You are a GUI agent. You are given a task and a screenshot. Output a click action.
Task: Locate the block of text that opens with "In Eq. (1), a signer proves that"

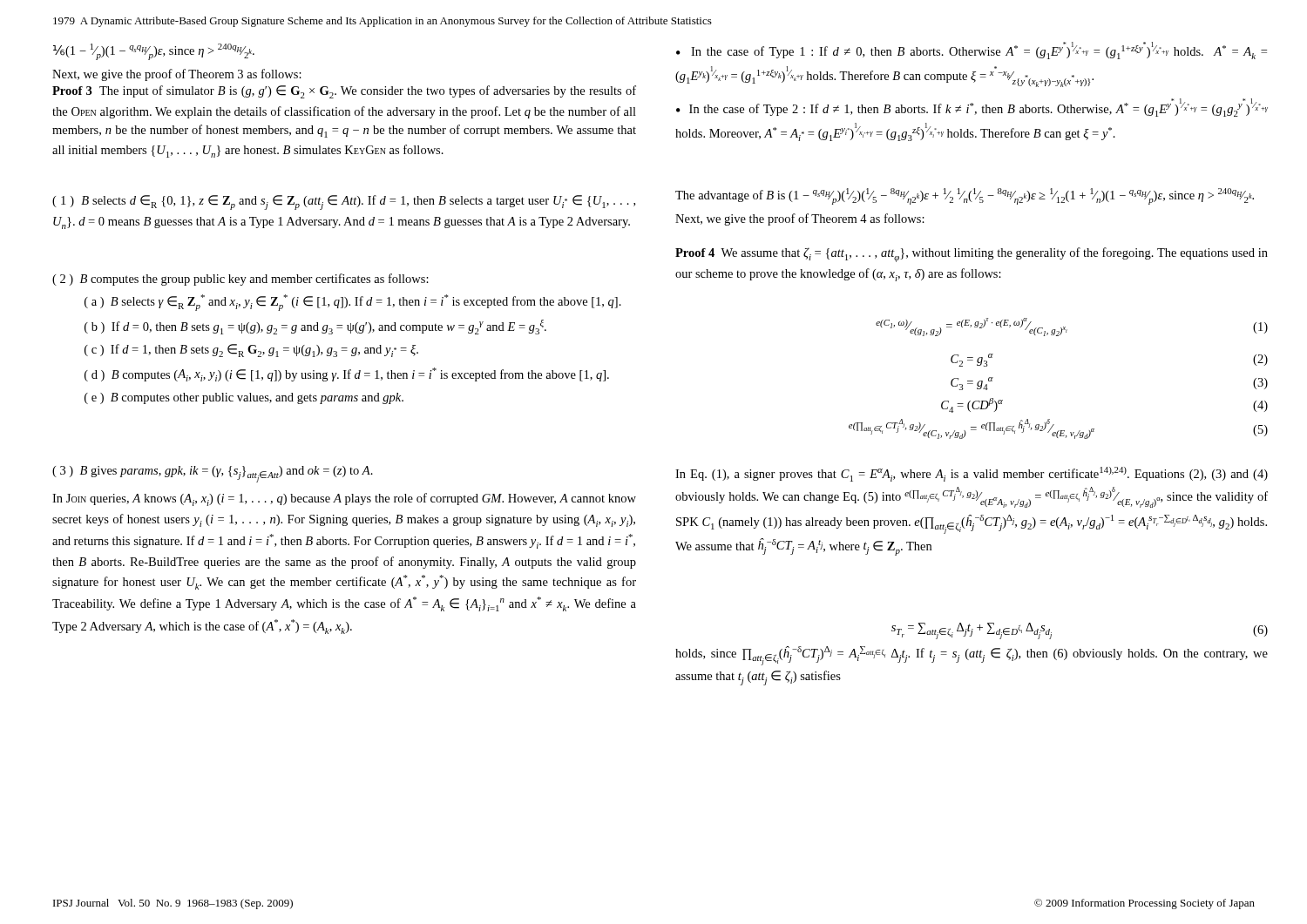(x=972, y=510)
